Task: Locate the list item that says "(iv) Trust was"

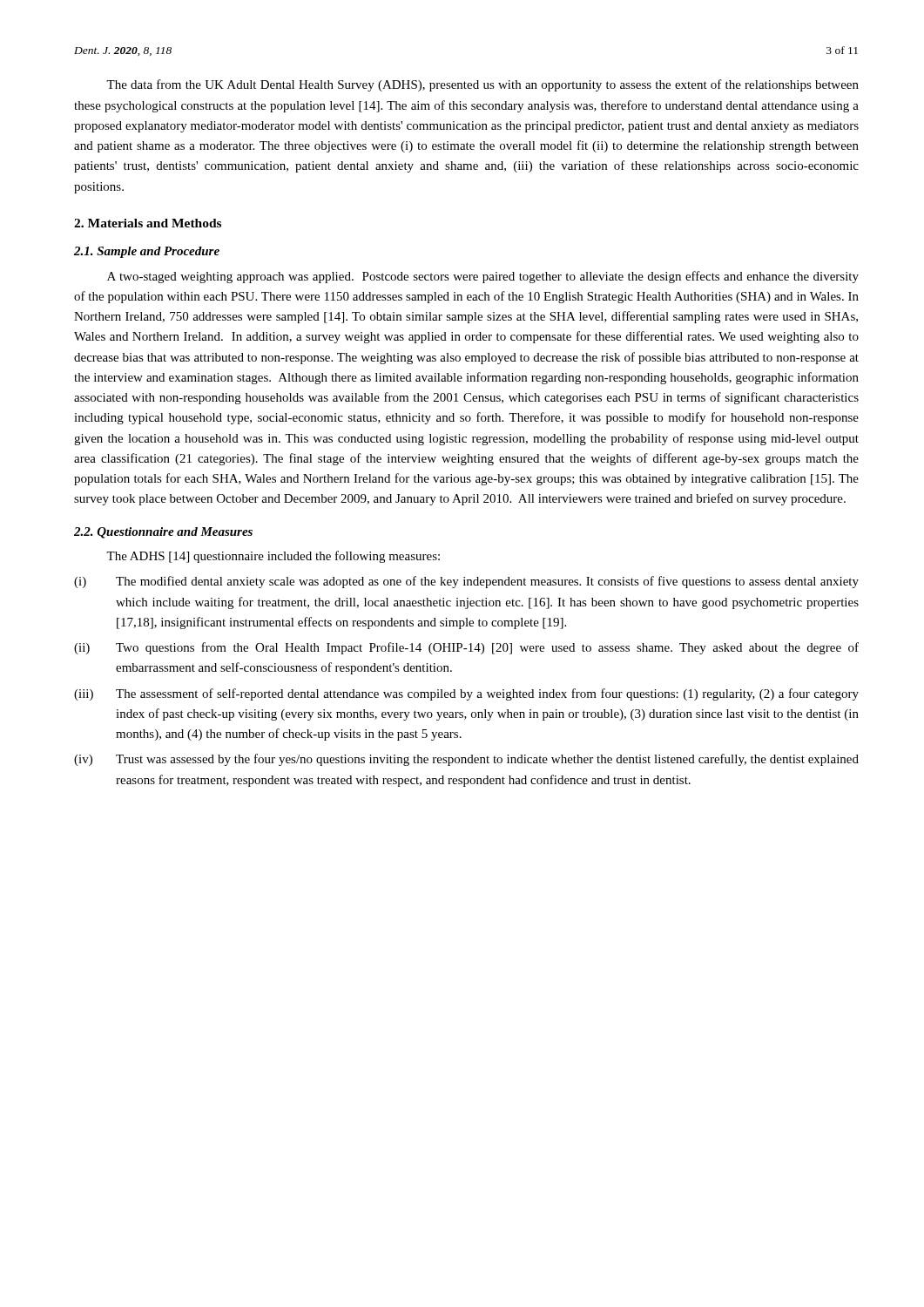Action: [466, 770]
